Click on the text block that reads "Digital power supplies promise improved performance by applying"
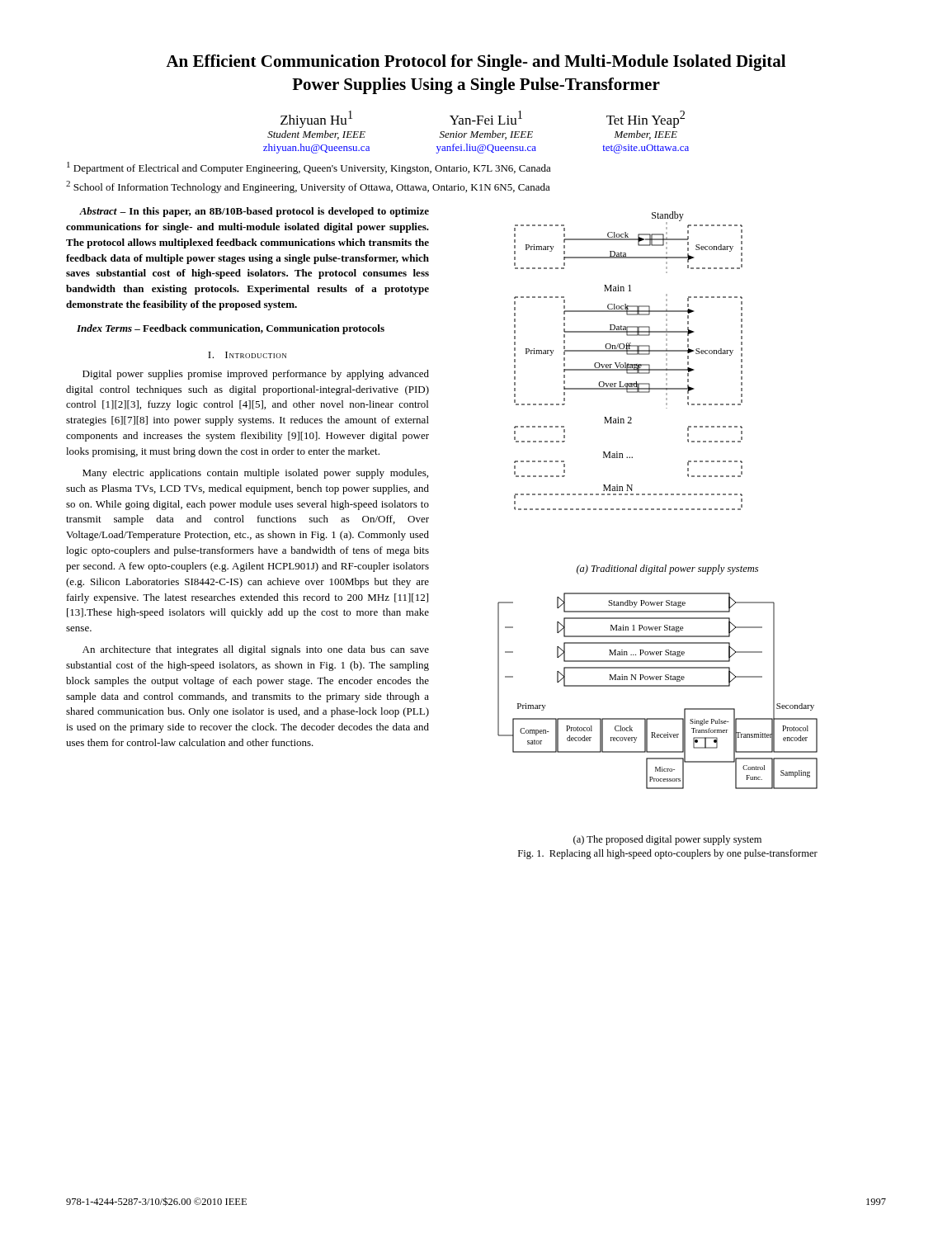 (x=247, y=559)
